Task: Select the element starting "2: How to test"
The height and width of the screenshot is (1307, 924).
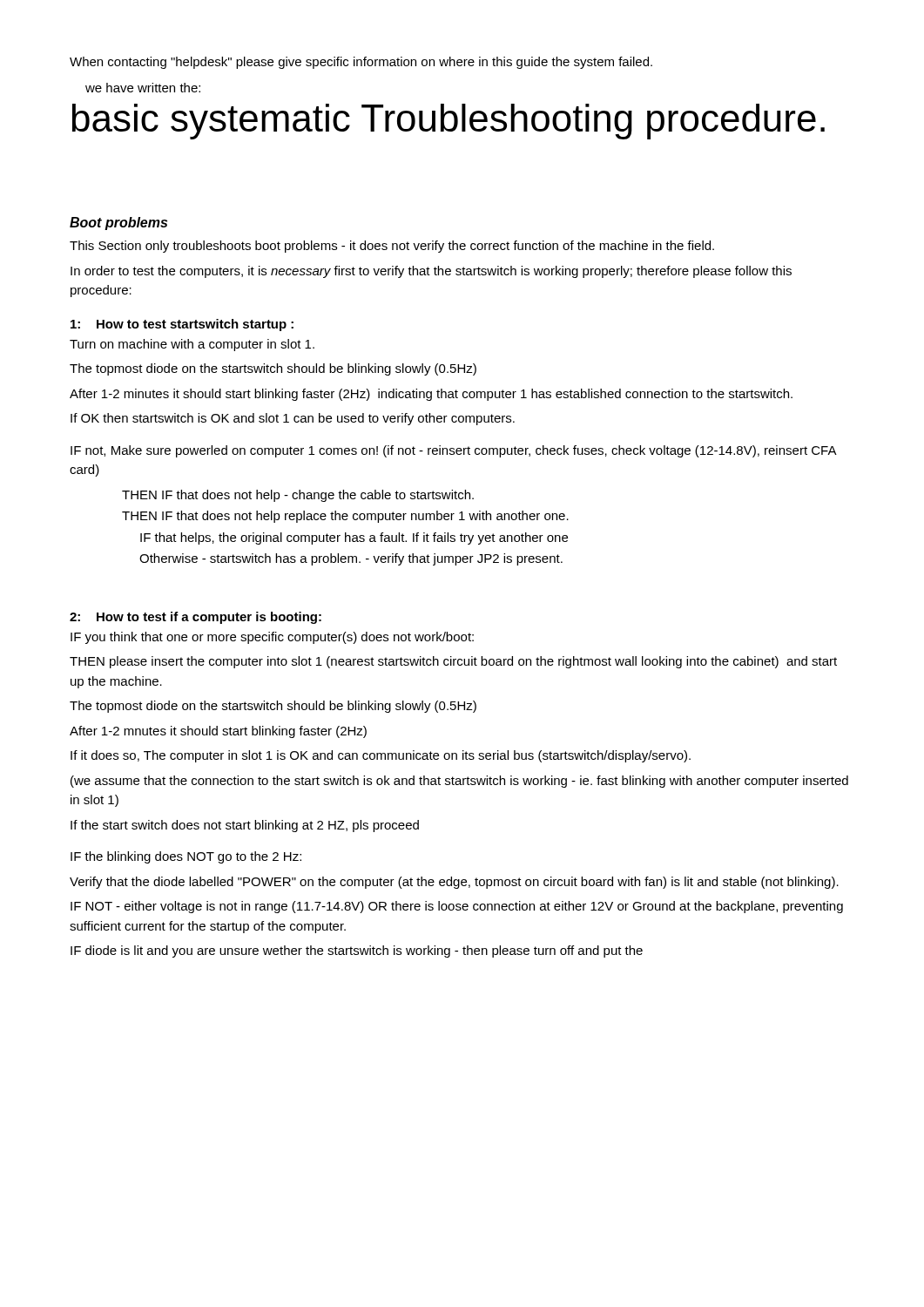Action: tap(196, 616)
